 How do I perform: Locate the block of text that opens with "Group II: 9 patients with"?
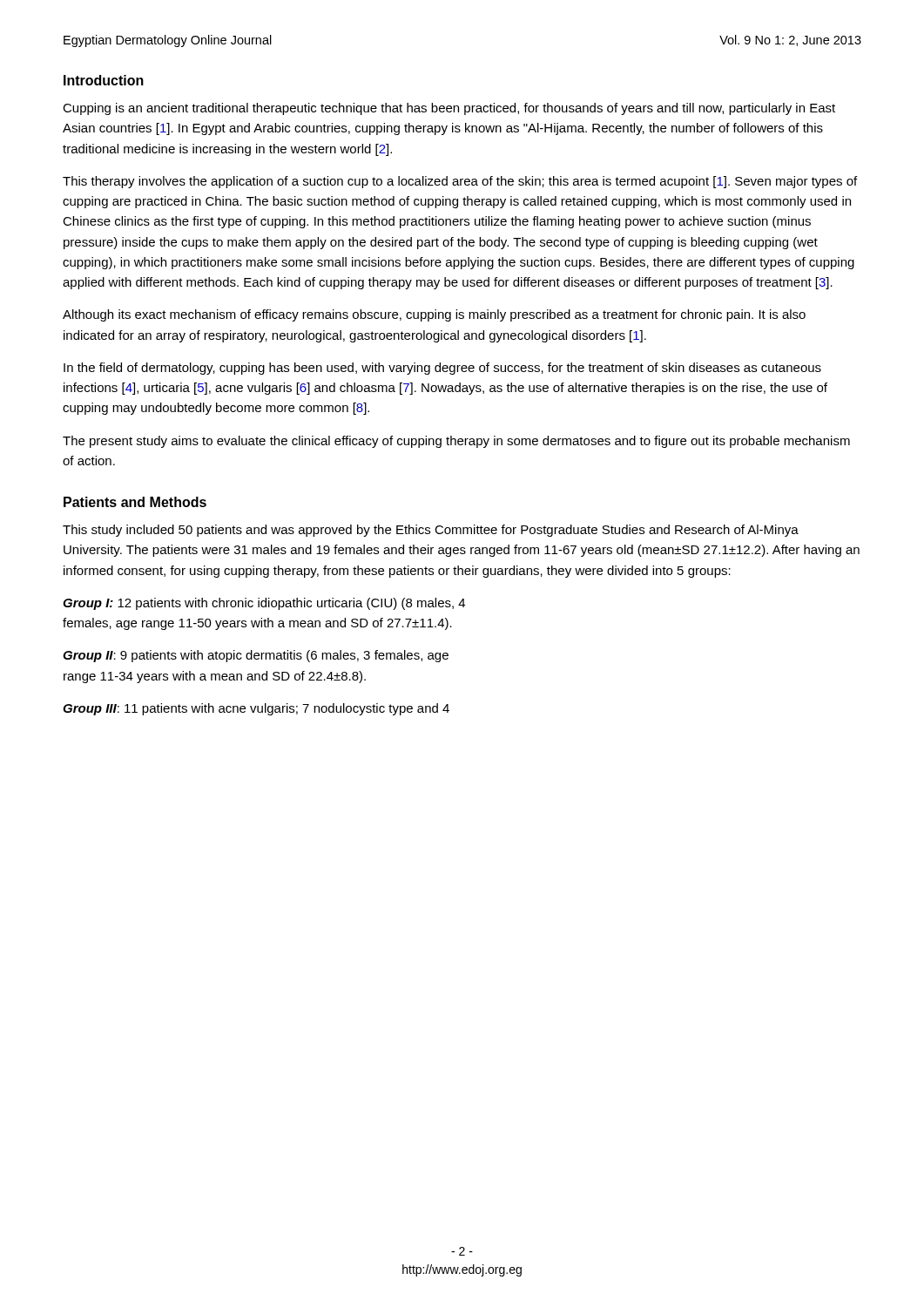coord(256,655)
